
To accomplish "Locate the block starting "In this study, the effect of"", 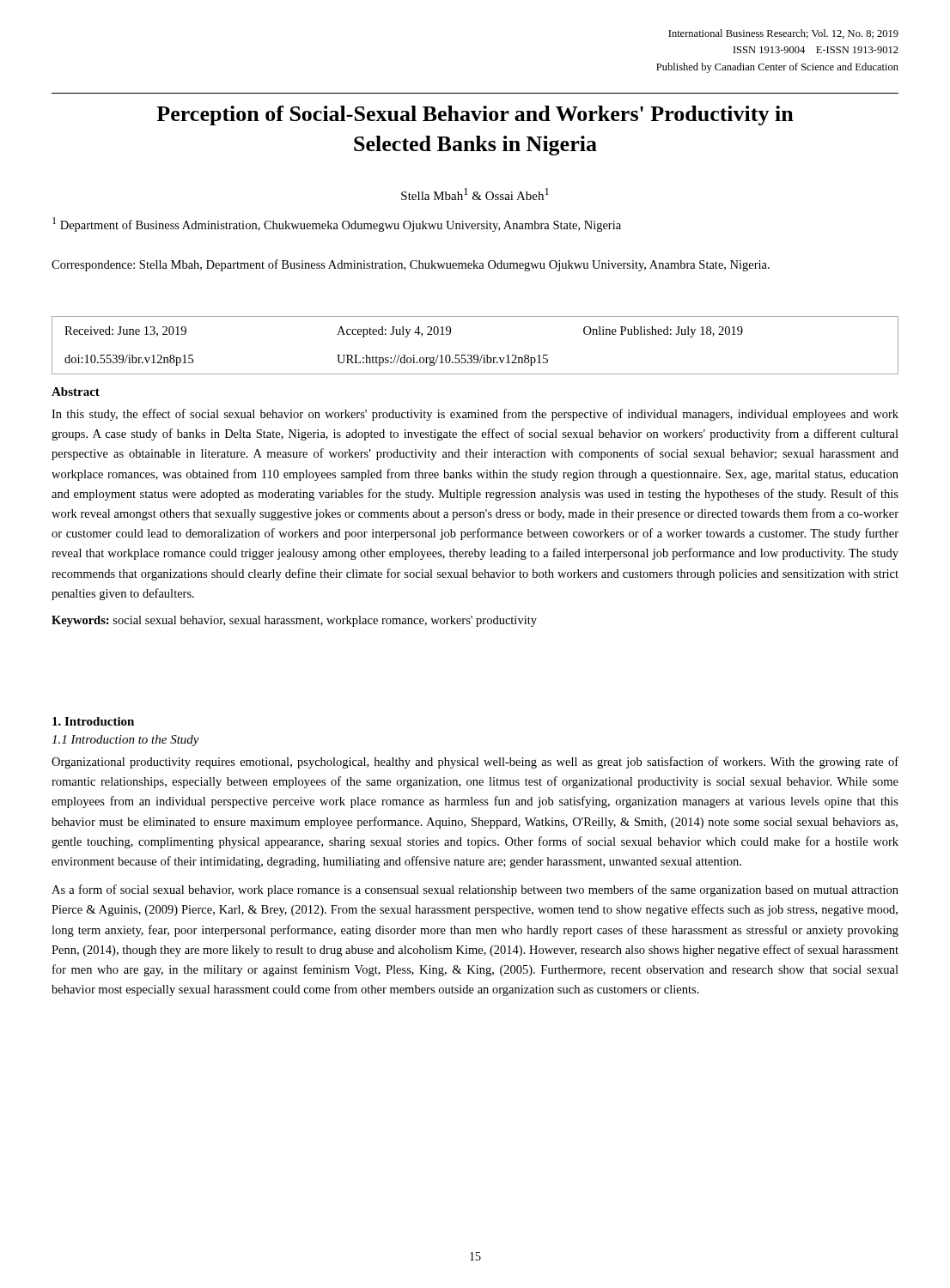I will click(475, 504).
